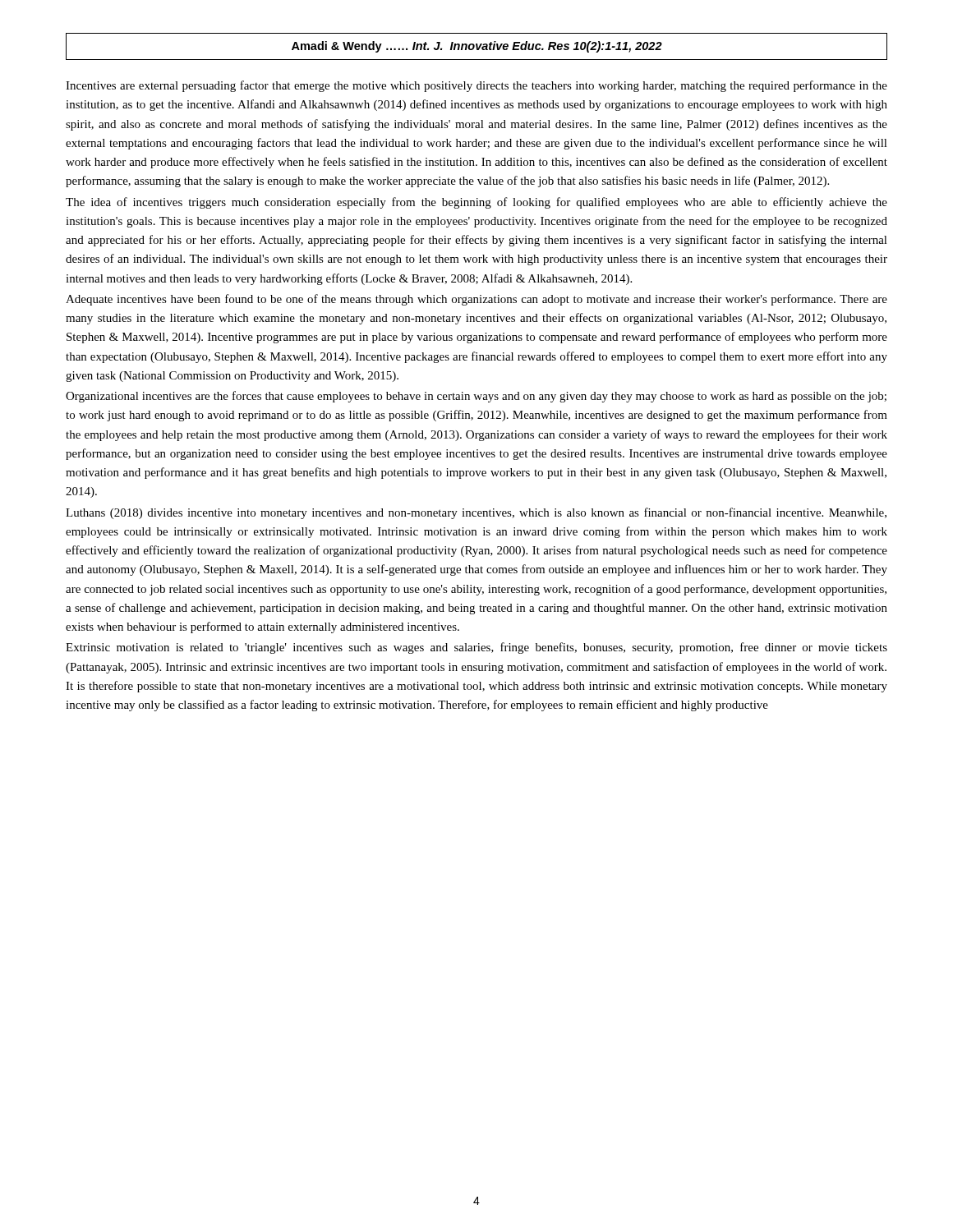Navigate to the passage starting "Luthans (2018) divides incentive"
Image resolution: width=953 pixels, height=1232 pixels.
click(x=476, y=570)
